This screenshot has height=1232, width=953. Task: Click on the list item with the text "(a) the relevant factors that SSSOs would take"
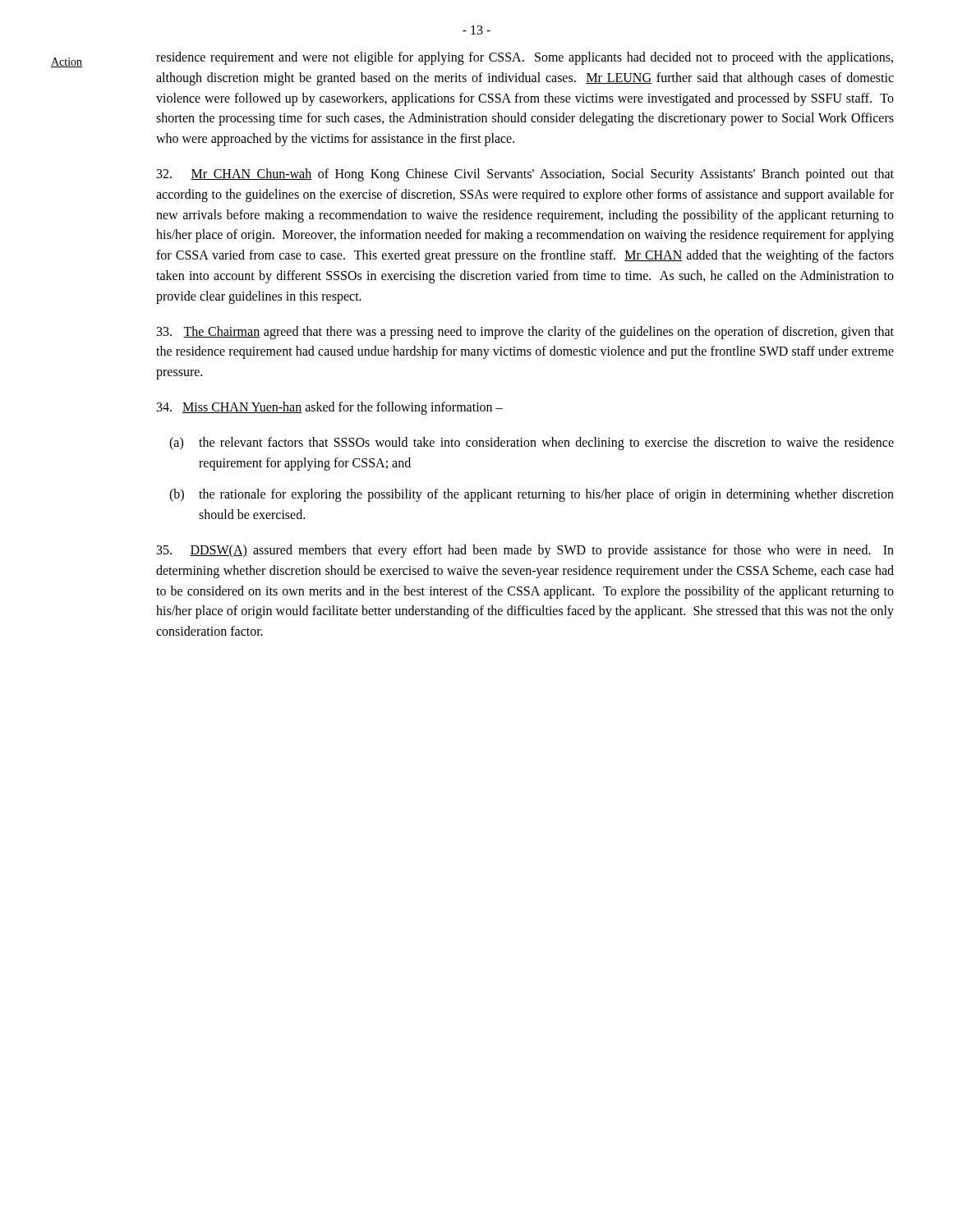pyautogui.click(x=525, y=453)
